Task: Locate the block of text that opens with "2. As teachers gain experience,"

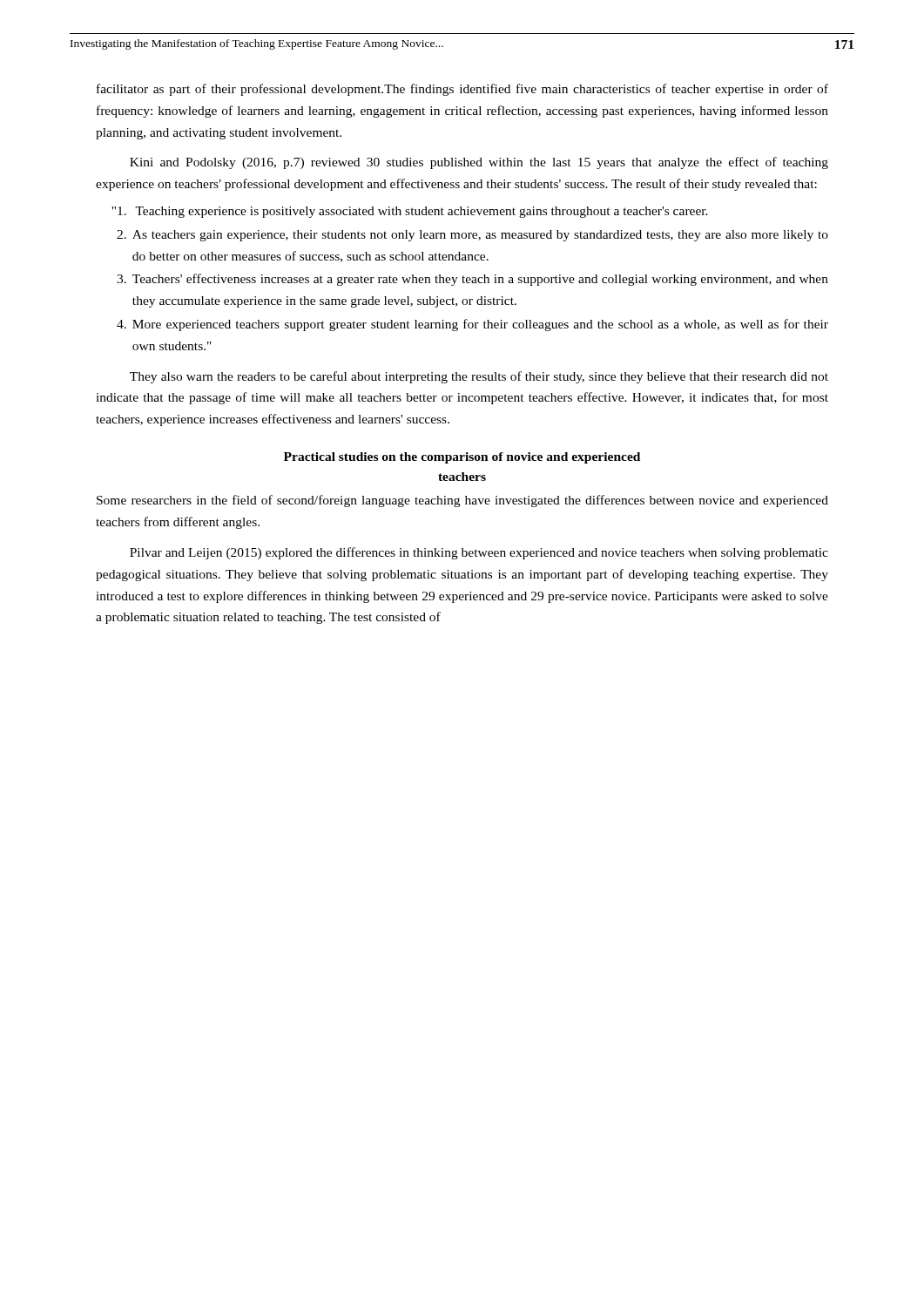Action: (462, 245)
